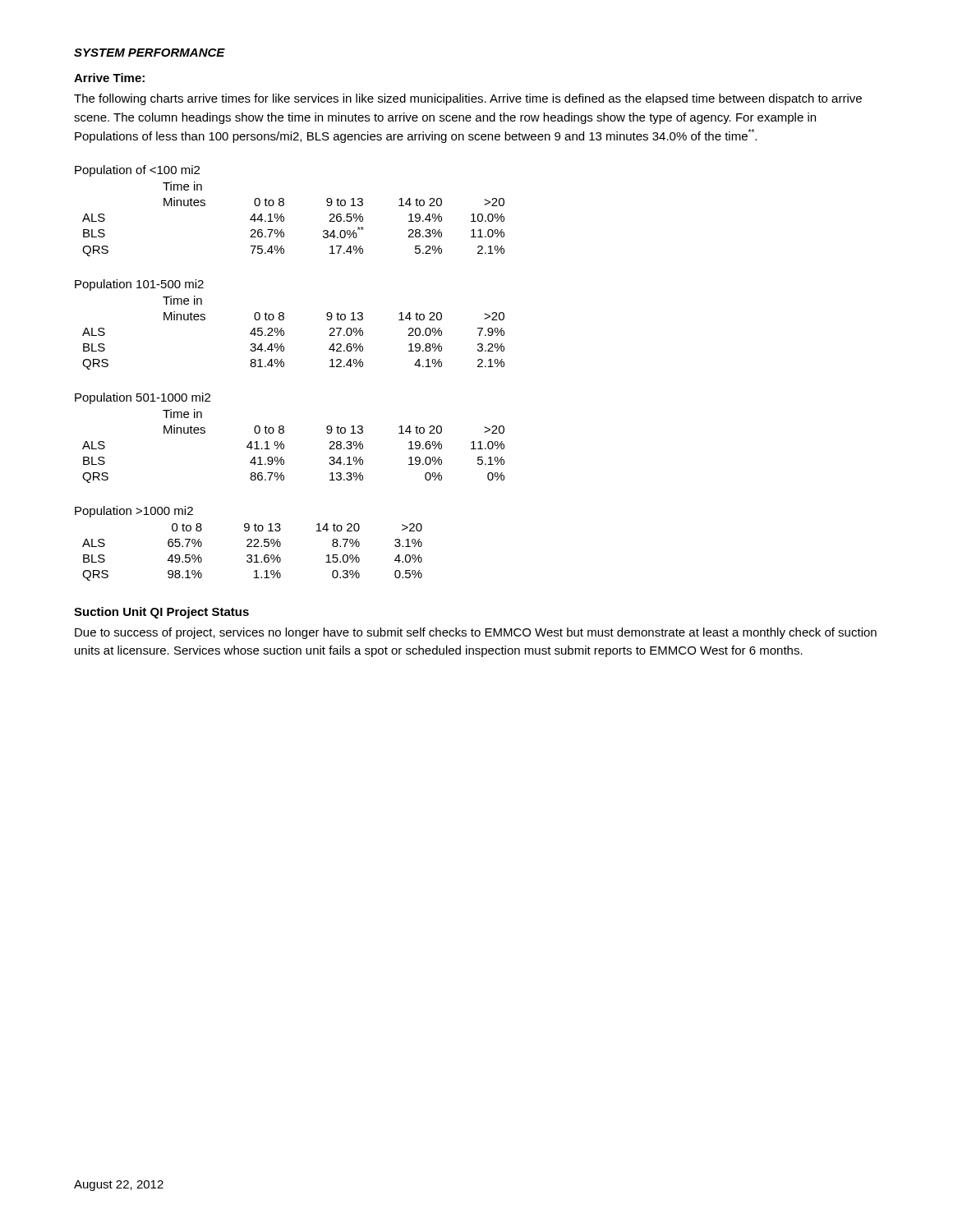Find the element starting "SYSTEM PERFORMANCE"
The height and width of the screenshot is (1232, 953).
(x=149, y=52)
